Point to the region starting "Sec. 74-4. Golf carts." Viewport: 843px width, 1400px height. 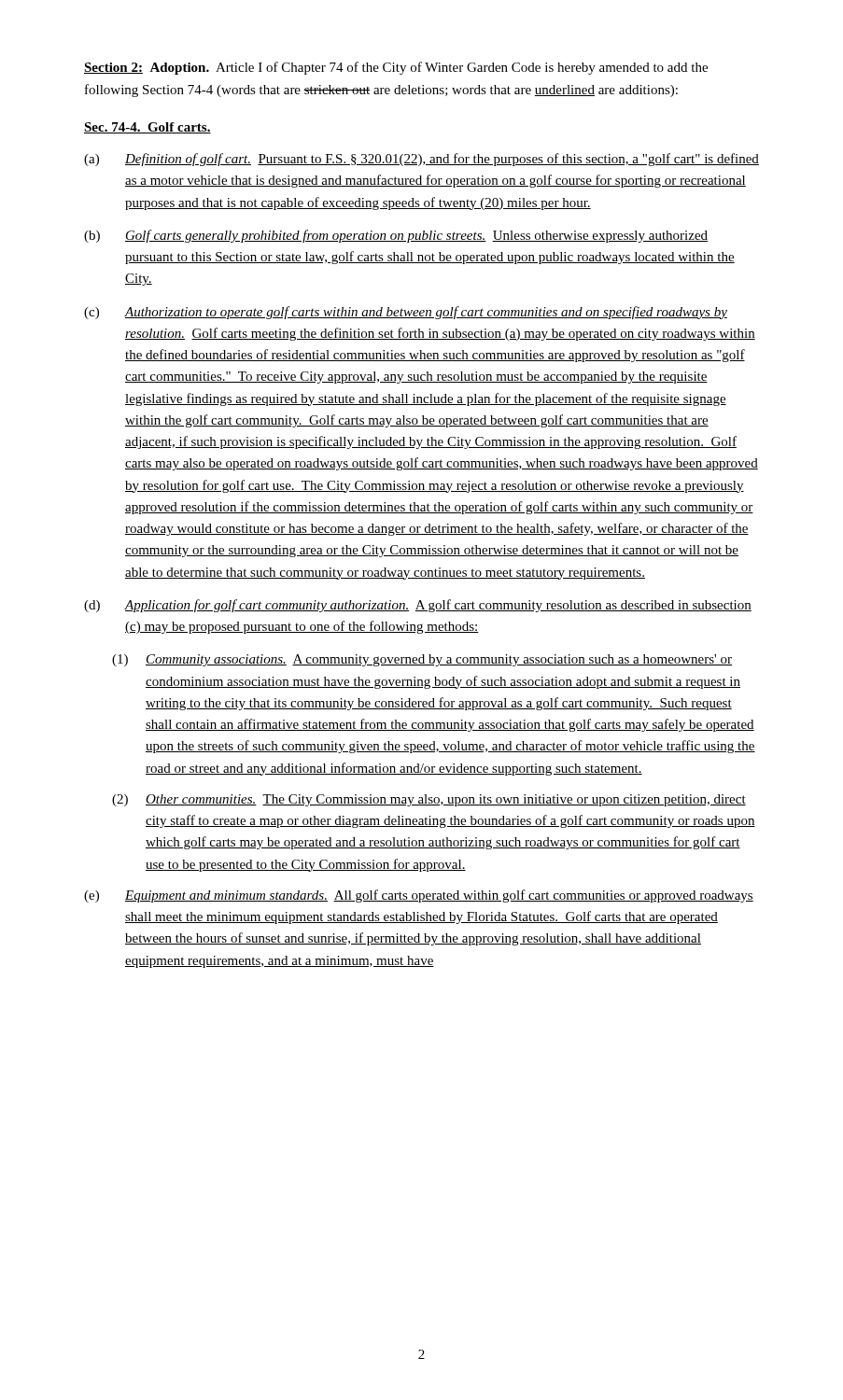point(147,127)
